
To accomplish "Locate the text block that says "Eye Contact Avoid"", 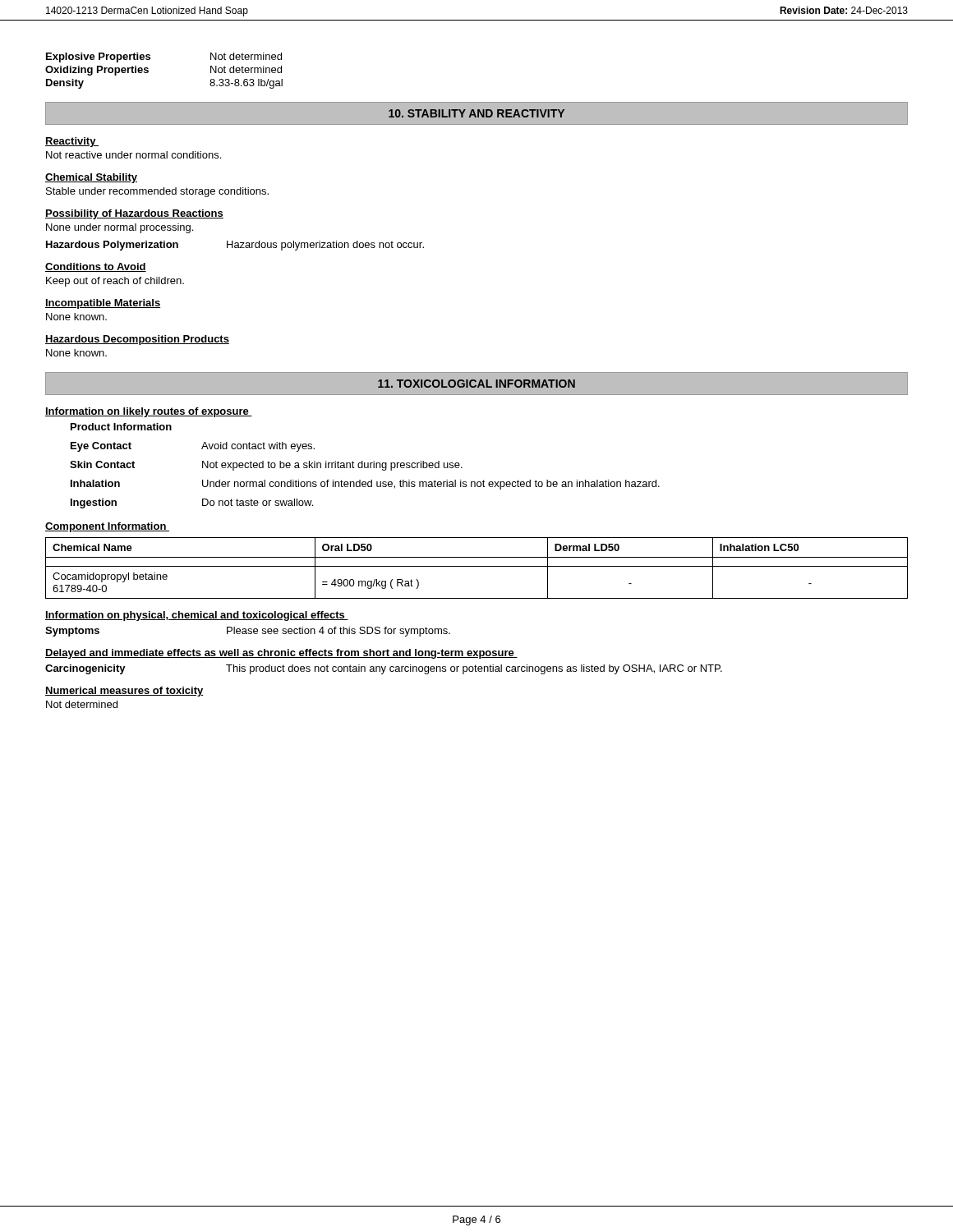I will 99,447.
